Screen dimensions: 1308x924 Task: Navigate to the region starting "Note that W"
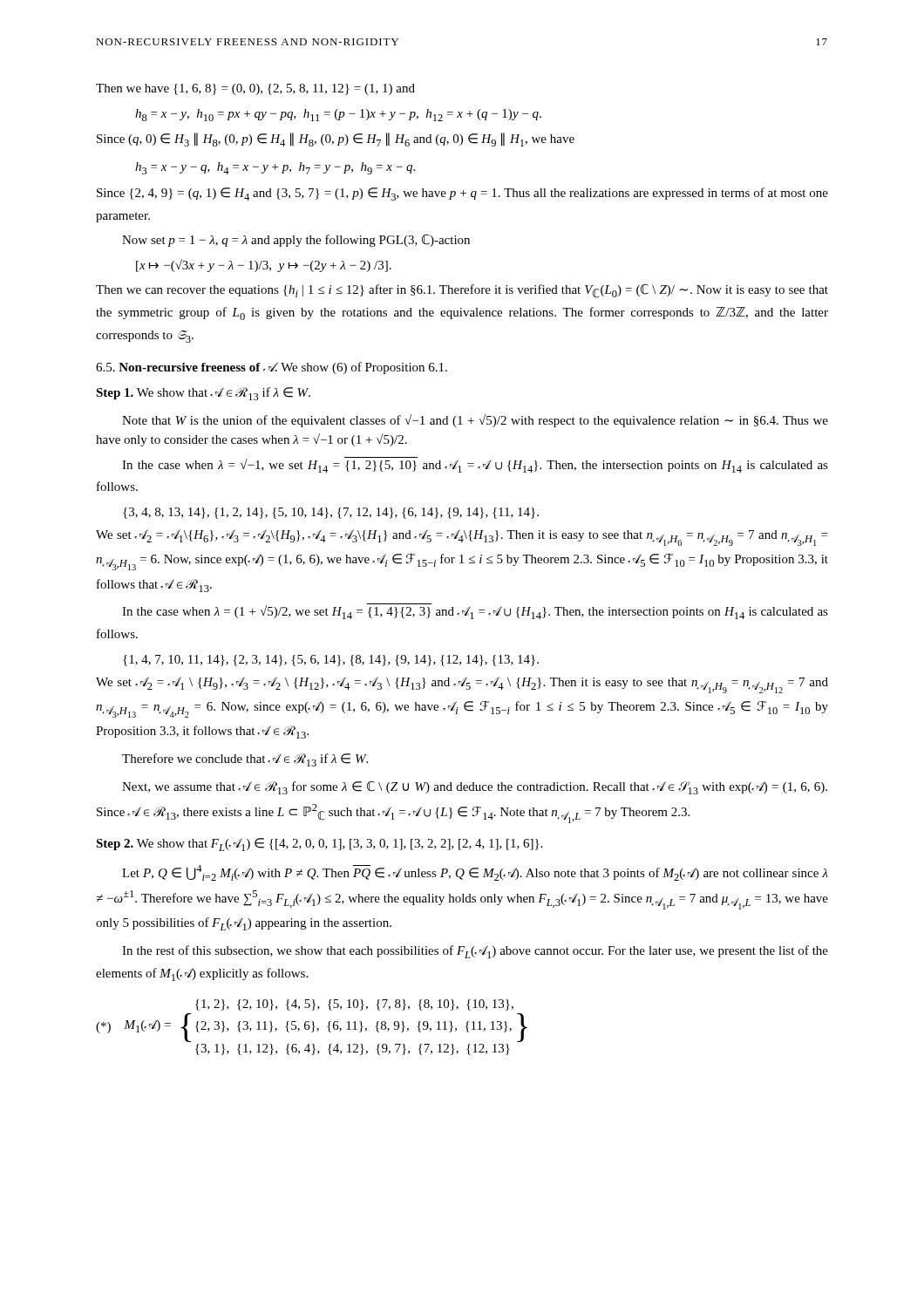click(462, 454)
